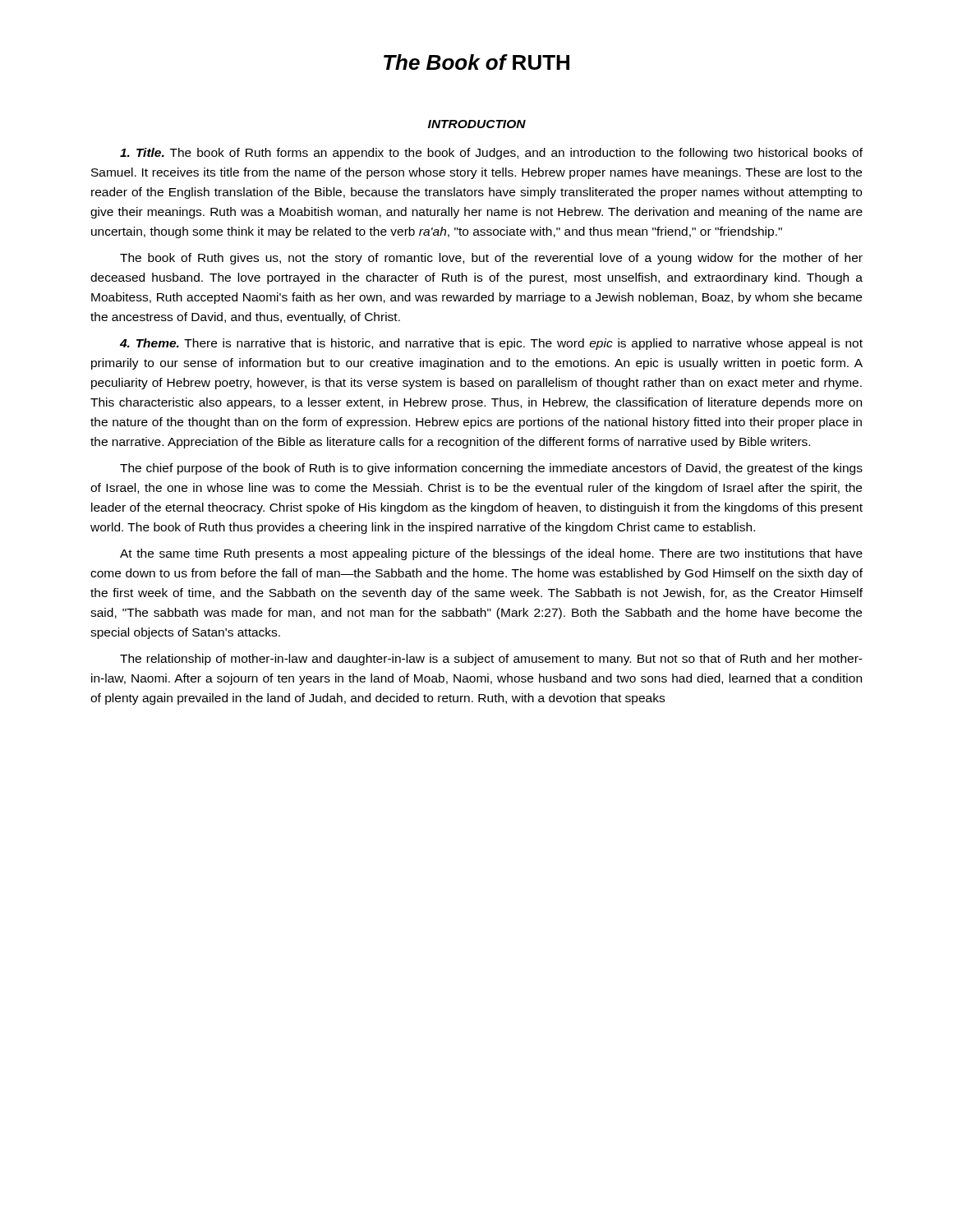The width and height of the screenshot is (953, 1232).
Task: Point to the block beginning "At the same time Ruth presents a most"
Action: [x=476, y=593]
